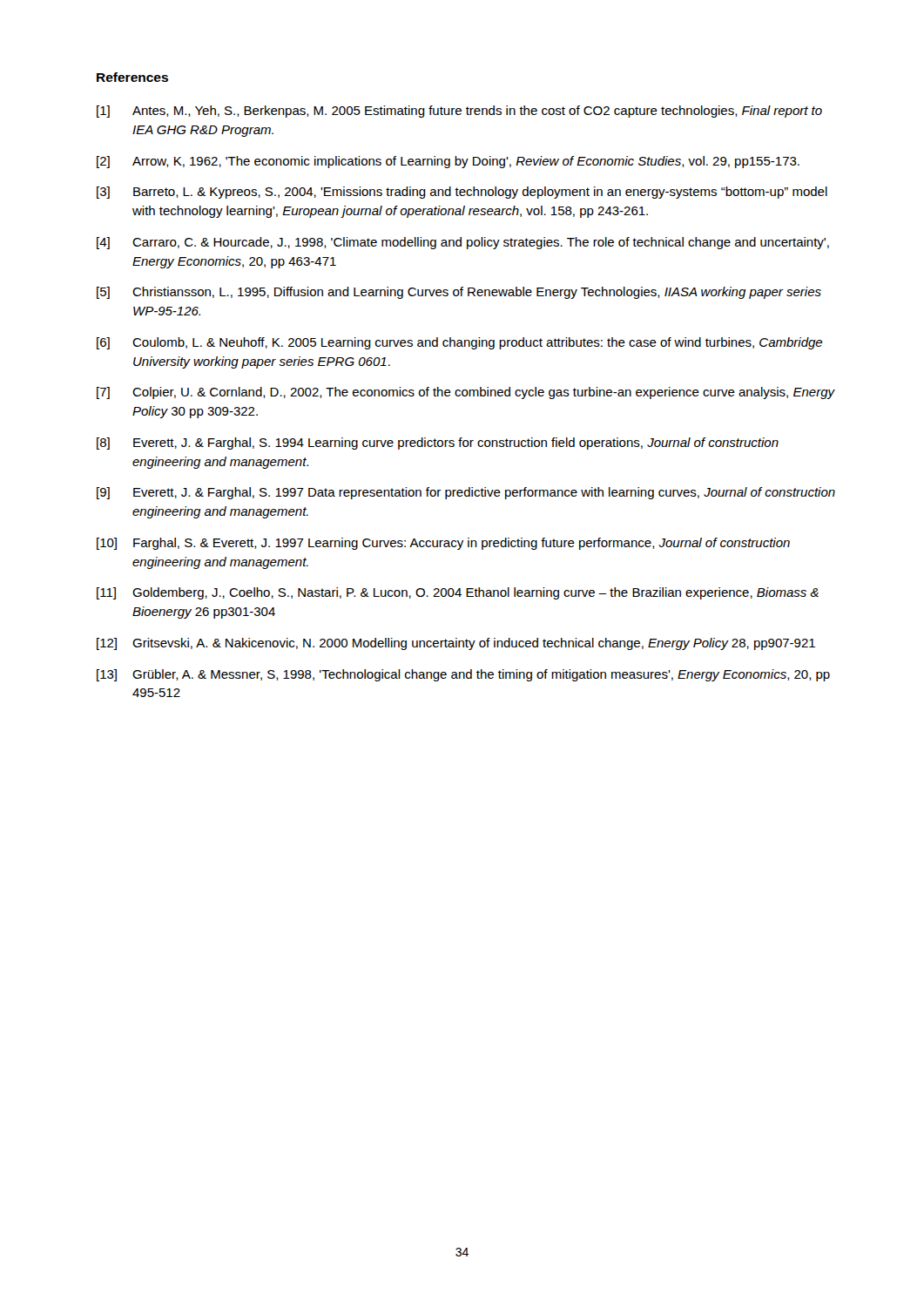Viewport: 924px width, 1307px height.
Task: Find the element starting "[8] Everett, J. &"
Action: click(466, 452)
